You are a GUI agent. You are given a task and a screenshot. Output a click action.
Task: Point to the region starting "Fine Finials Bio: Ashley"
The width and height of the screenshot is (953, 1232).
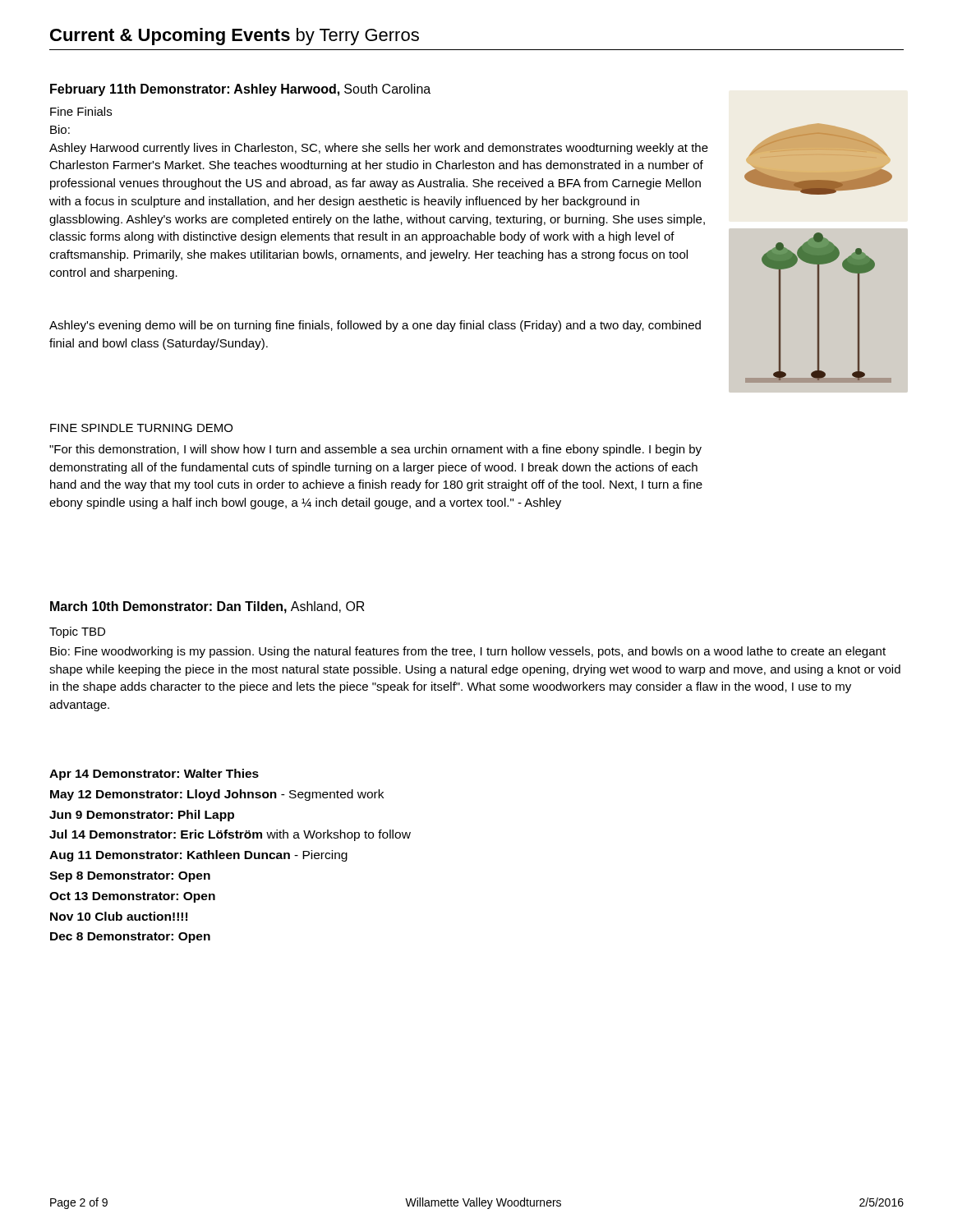coord(380,192)
